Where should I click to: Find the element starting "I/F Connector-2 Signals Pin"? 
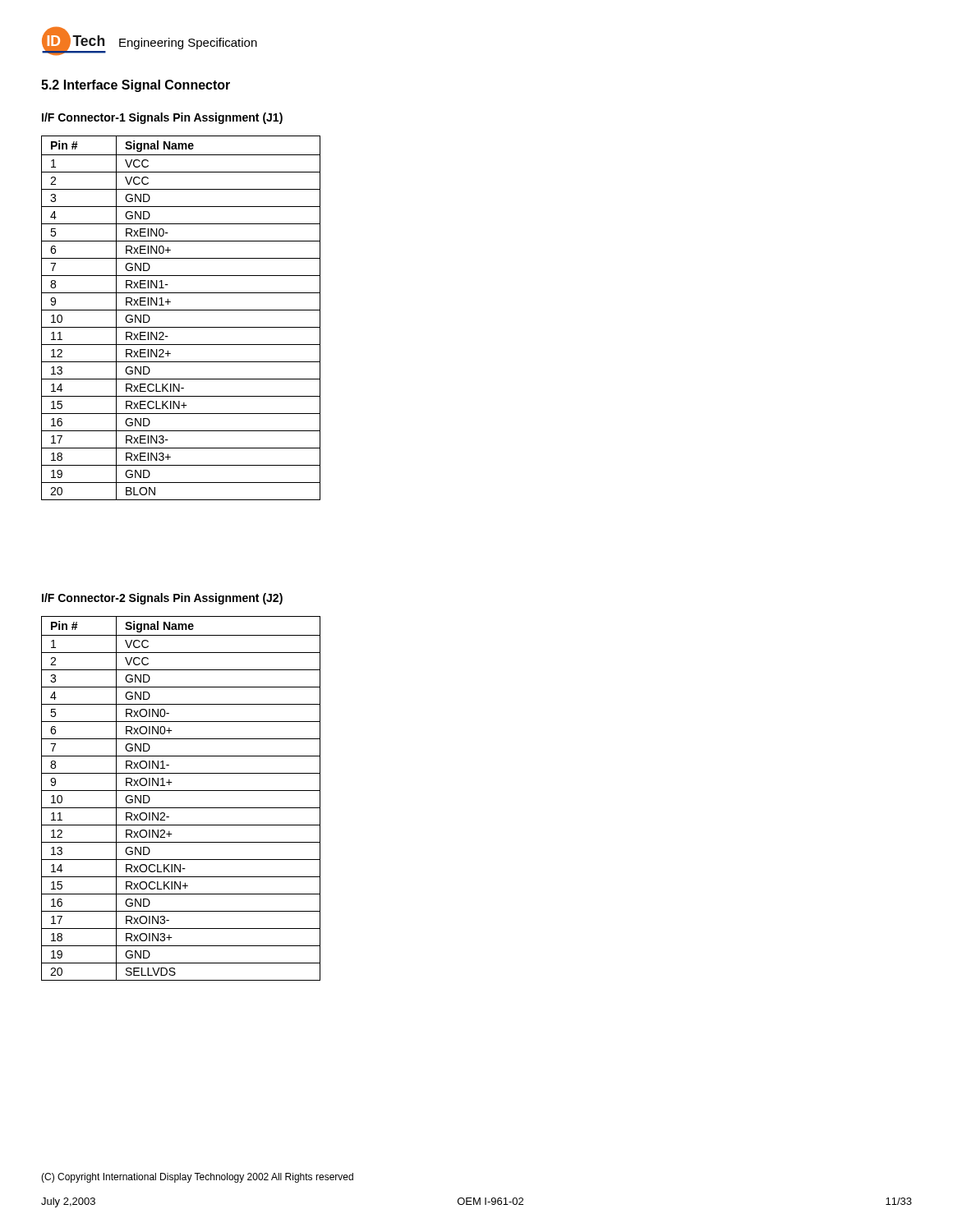(162, 598)
